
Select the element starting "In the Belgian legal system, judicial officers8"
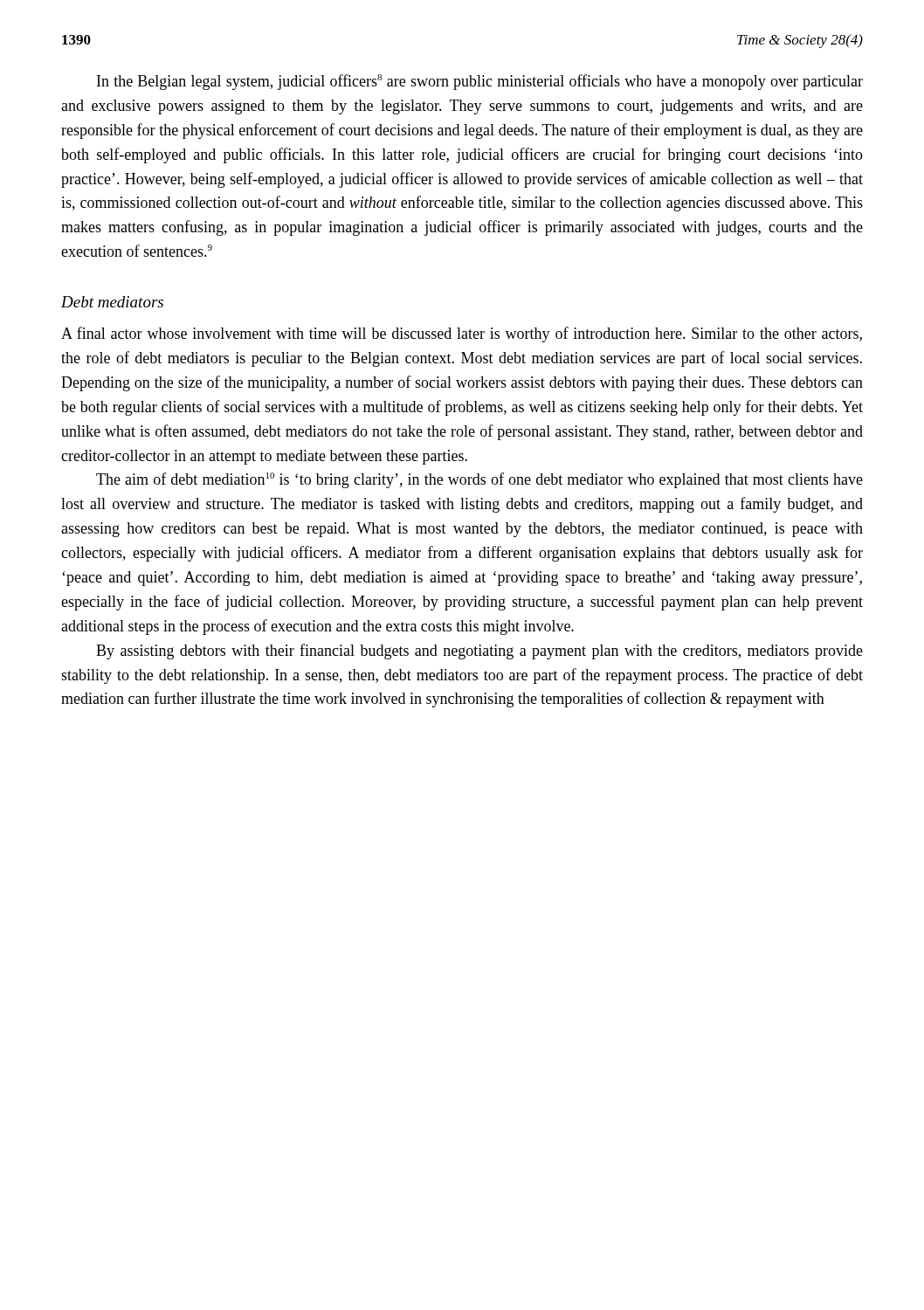(462, 166)
